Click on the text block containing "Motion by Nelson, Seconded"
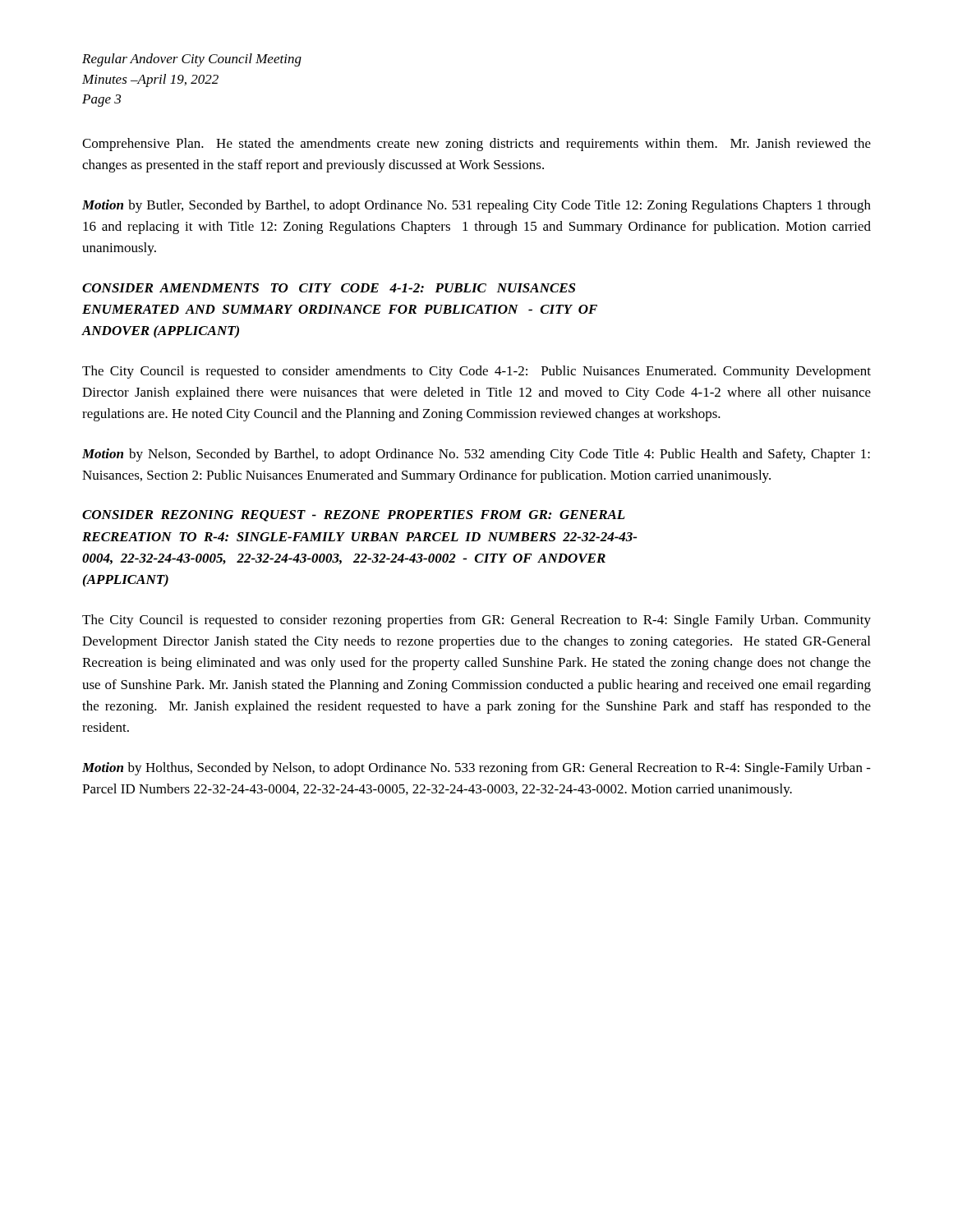This screenshot has width=953, height=1232. pos(476,464)
